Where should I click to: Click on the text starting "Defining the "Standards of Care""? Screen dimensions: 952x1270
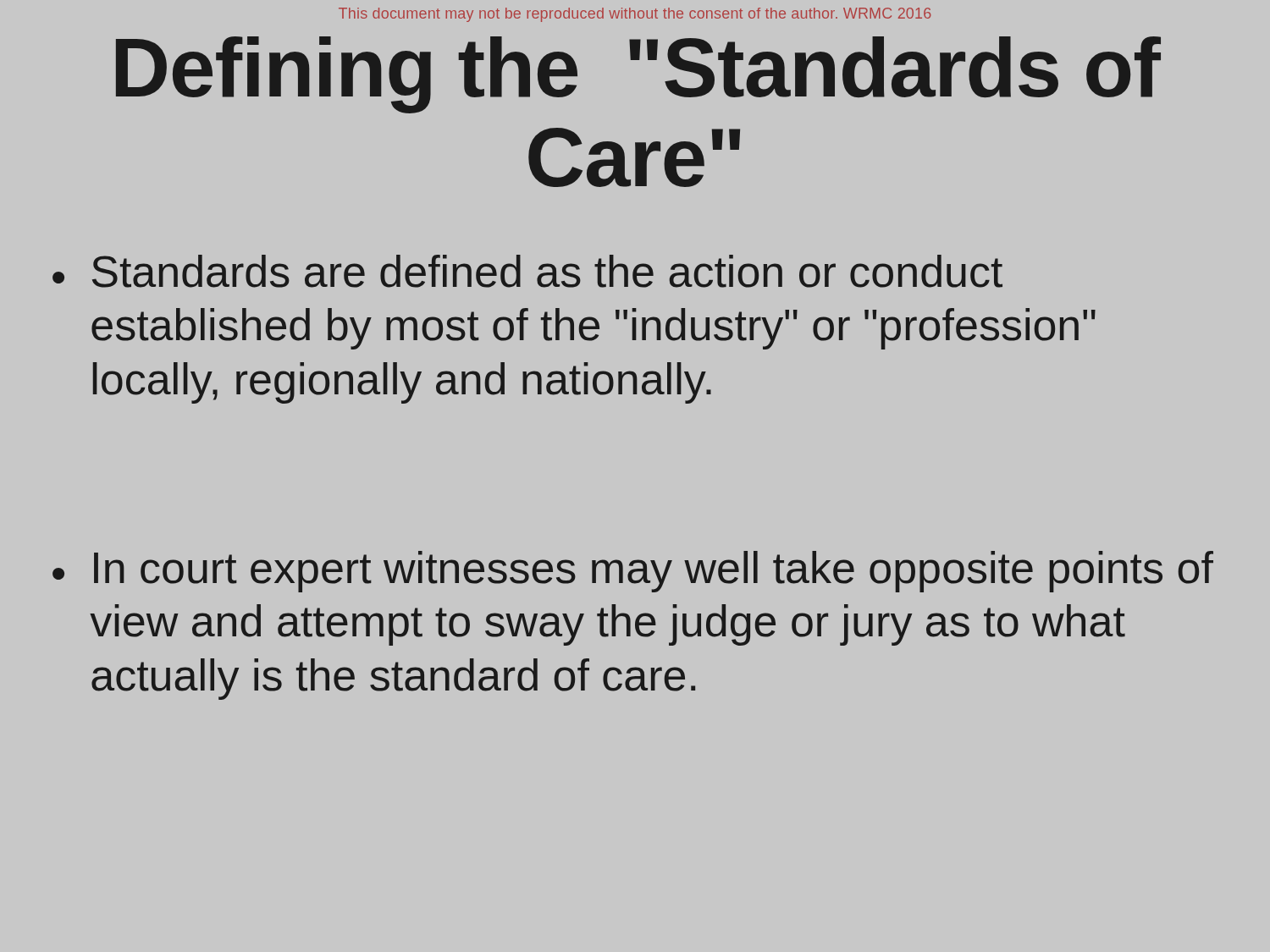tap(635, 113)
